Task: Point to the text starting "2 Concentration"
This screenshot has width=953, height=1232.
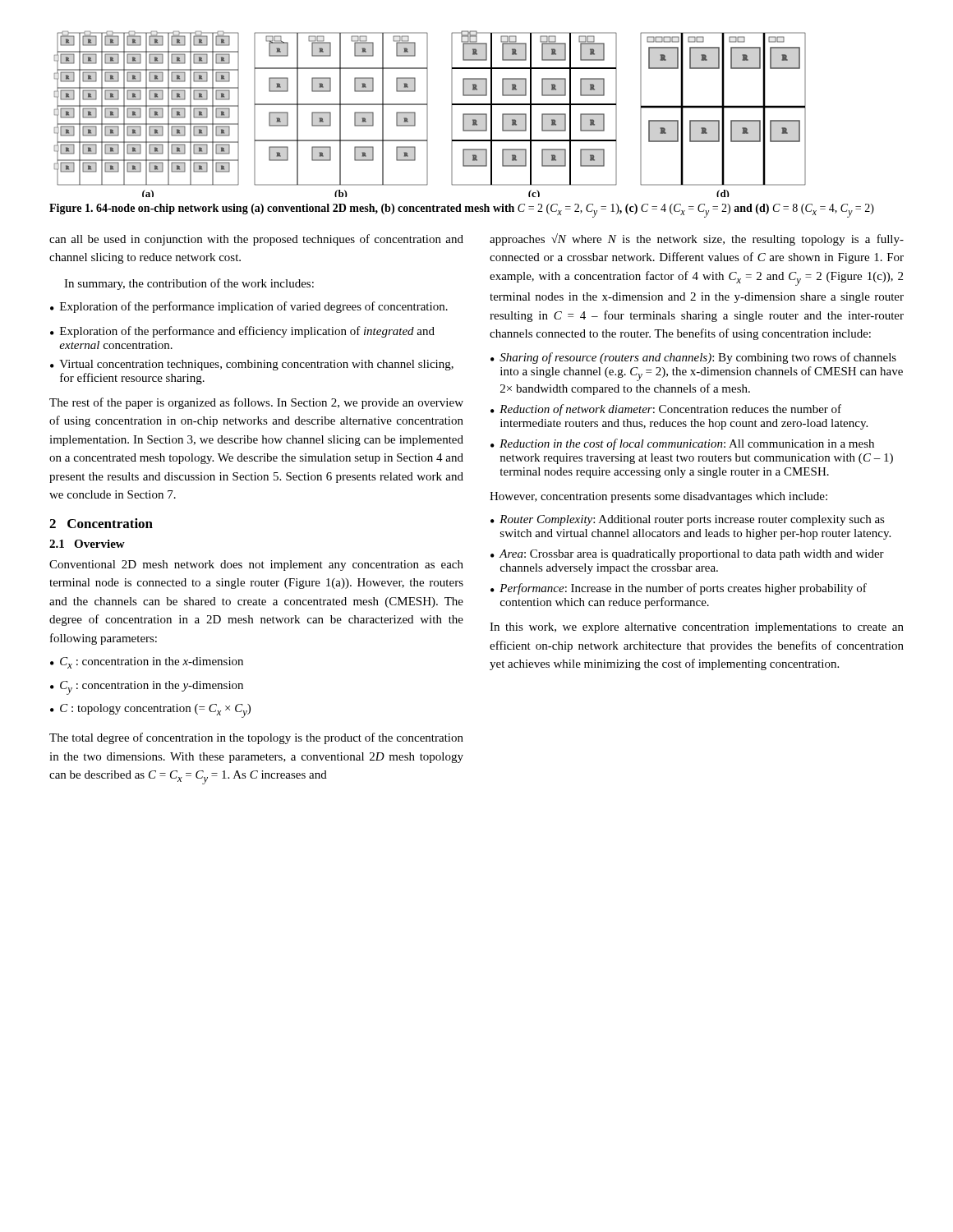Action: (101, 523)
